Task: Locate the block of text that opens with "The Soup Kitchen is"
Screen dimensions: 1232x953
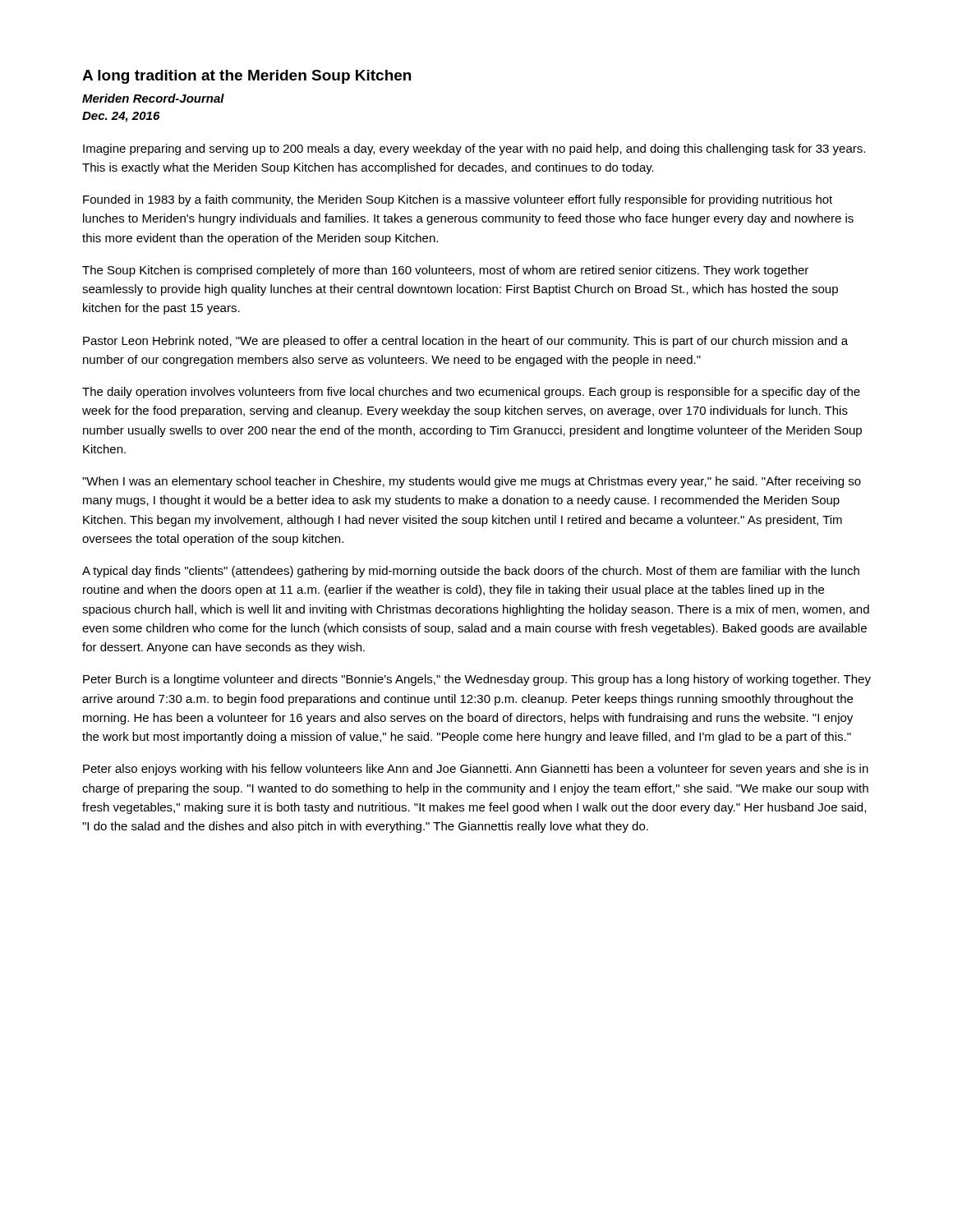Action: tap(460, 289)
